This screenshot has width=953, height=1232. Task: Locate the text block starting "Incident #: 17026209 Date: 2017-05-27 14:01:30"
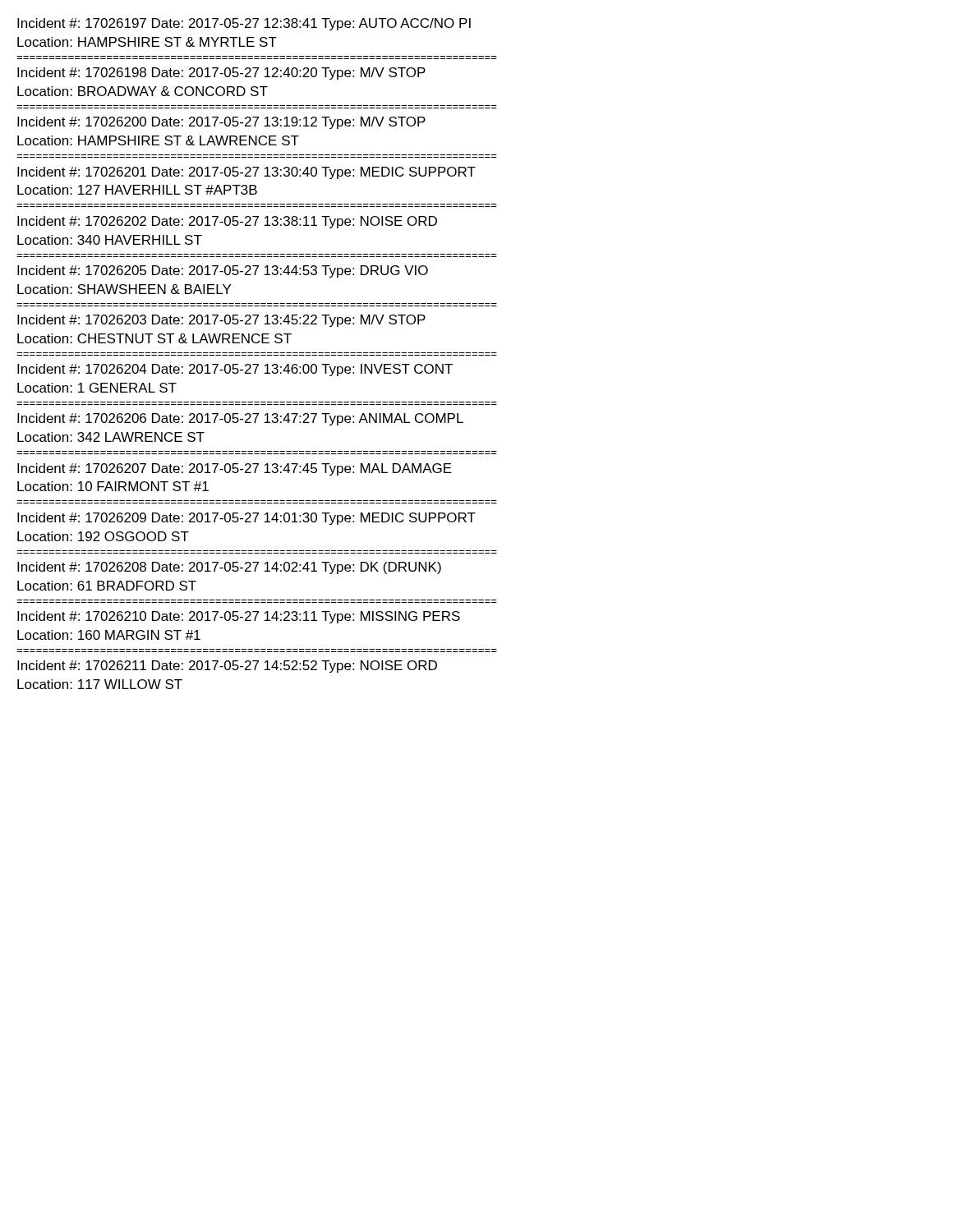coord(476,528)
